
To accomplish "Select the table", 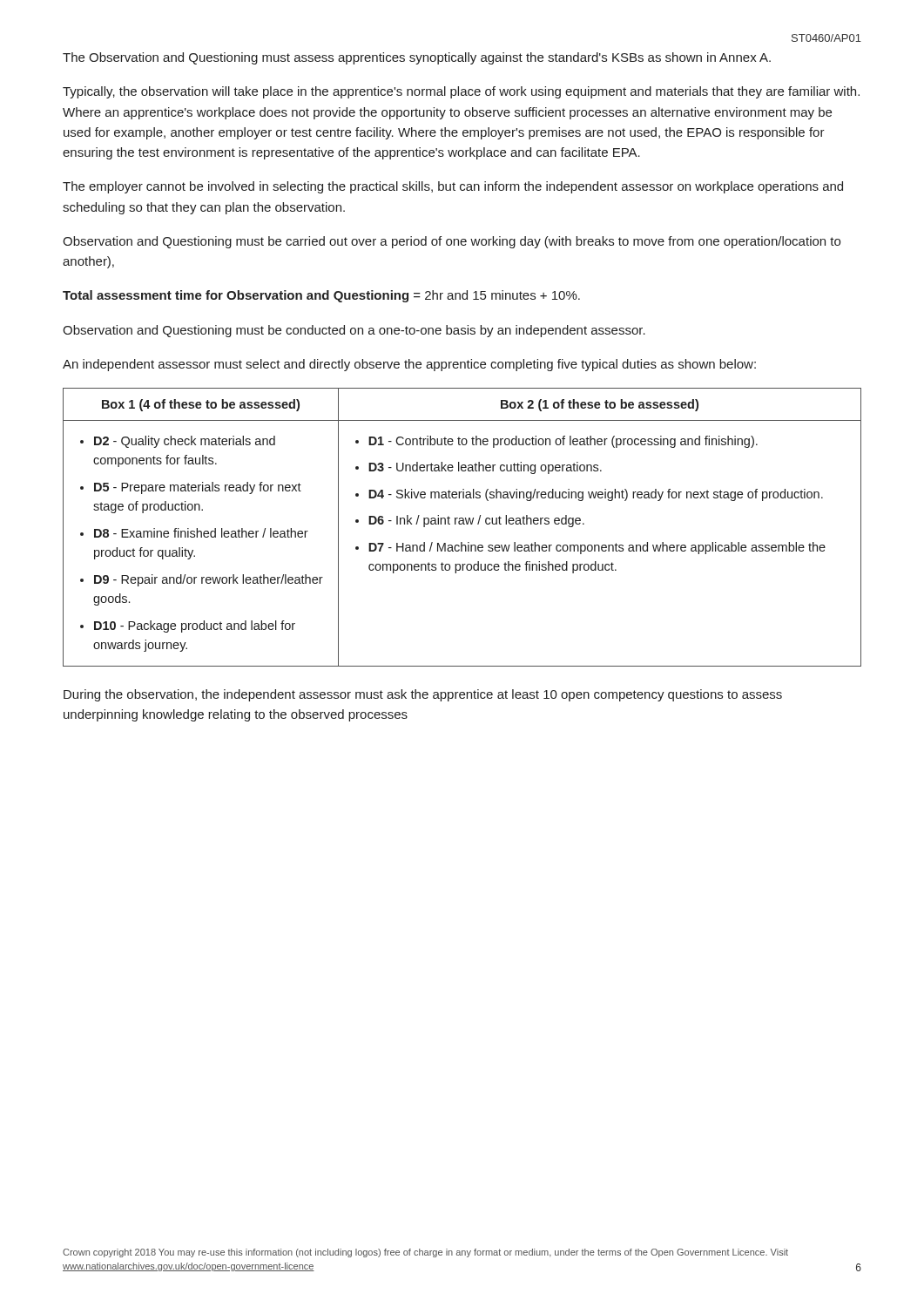I will click(462, 527).
